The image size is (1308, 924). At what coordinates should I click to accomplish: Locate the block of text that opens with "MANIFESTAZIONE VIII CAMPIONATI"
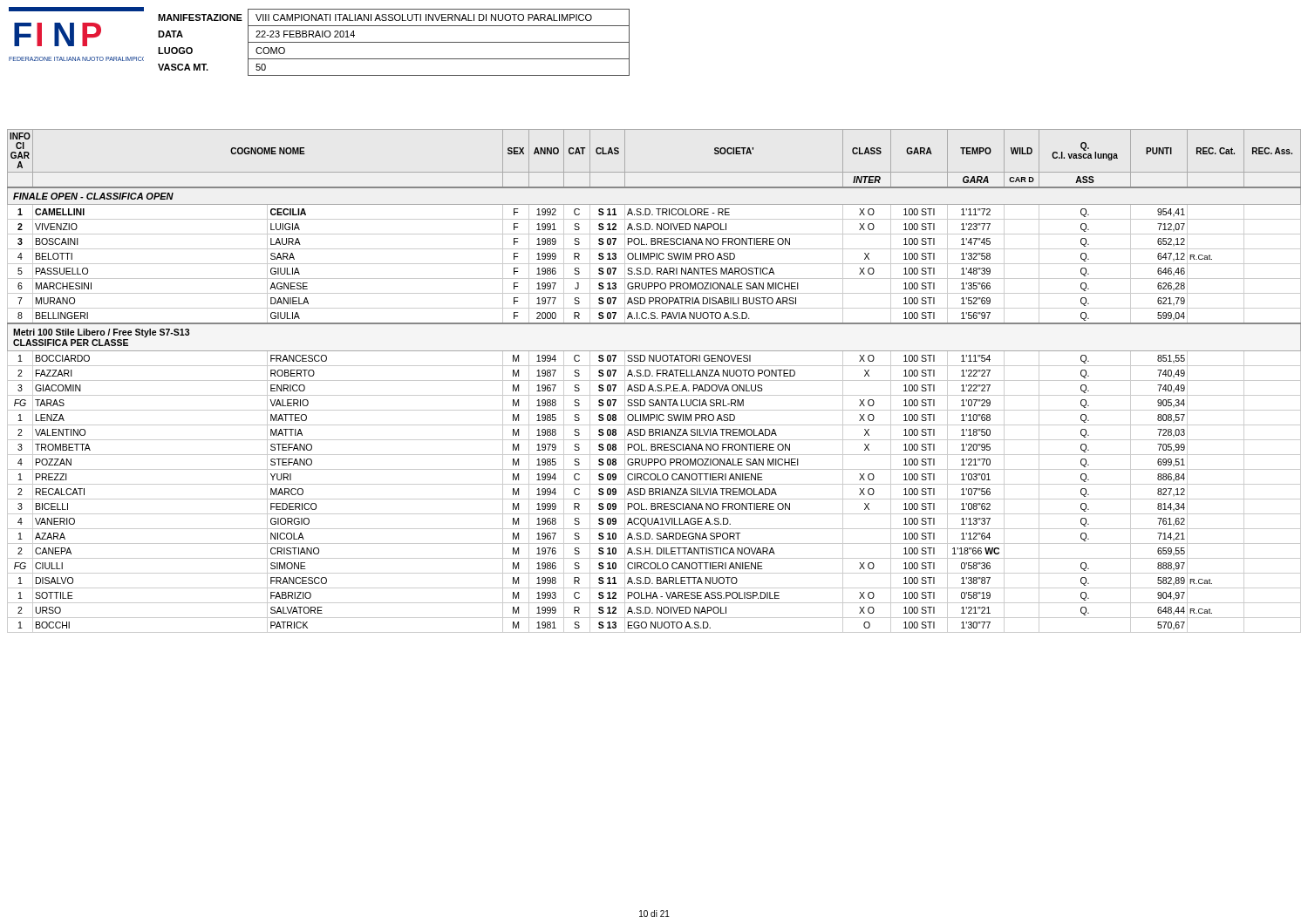[391, 42]
